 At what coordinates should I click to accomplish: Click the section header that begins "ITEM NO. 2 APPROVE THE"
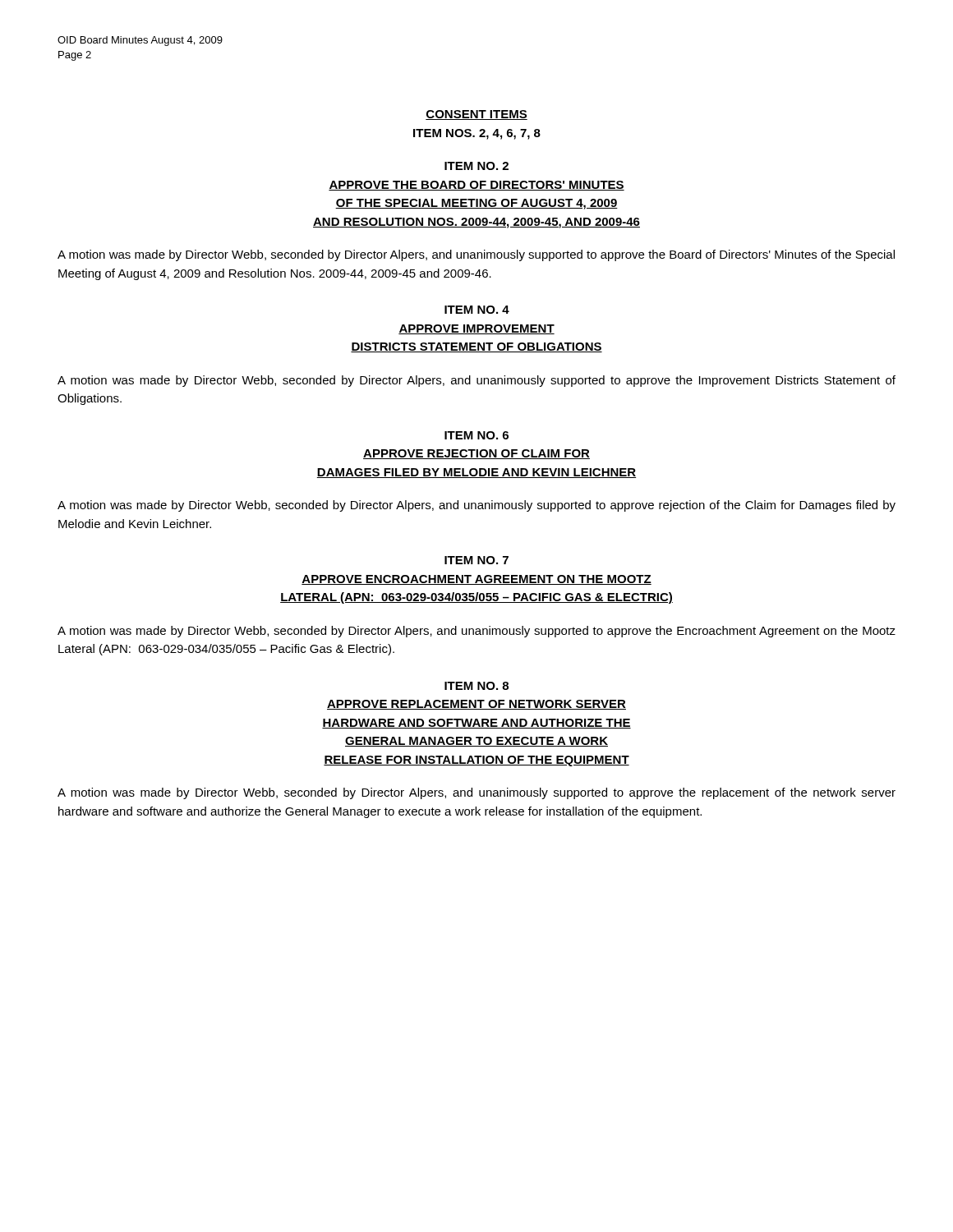476,193
